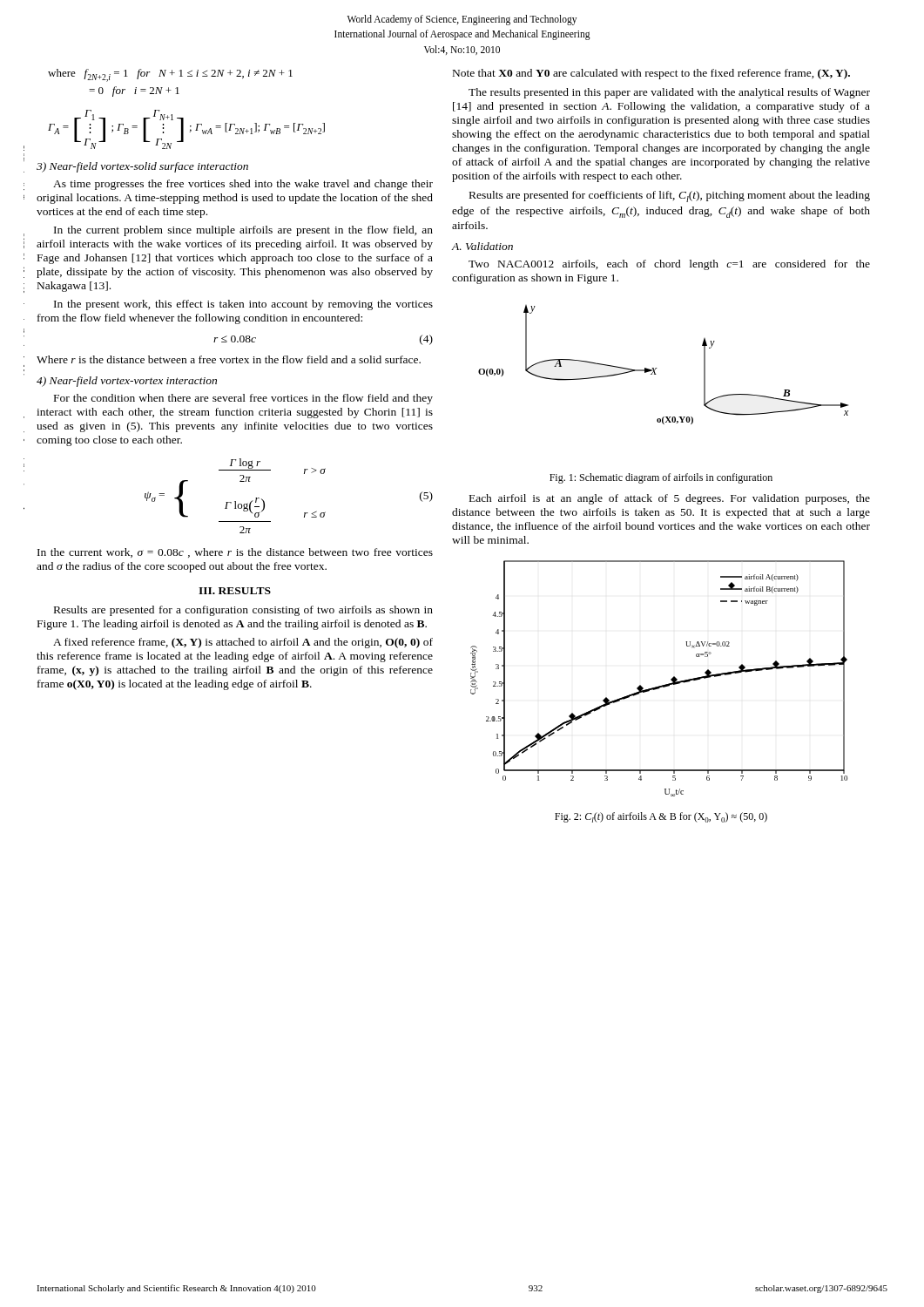Locate the formula that opens with "ψσ = { Γ log r"
The width and height of the screenshot is (924, 1307).
pyautogui.click(x=244, y=481)
